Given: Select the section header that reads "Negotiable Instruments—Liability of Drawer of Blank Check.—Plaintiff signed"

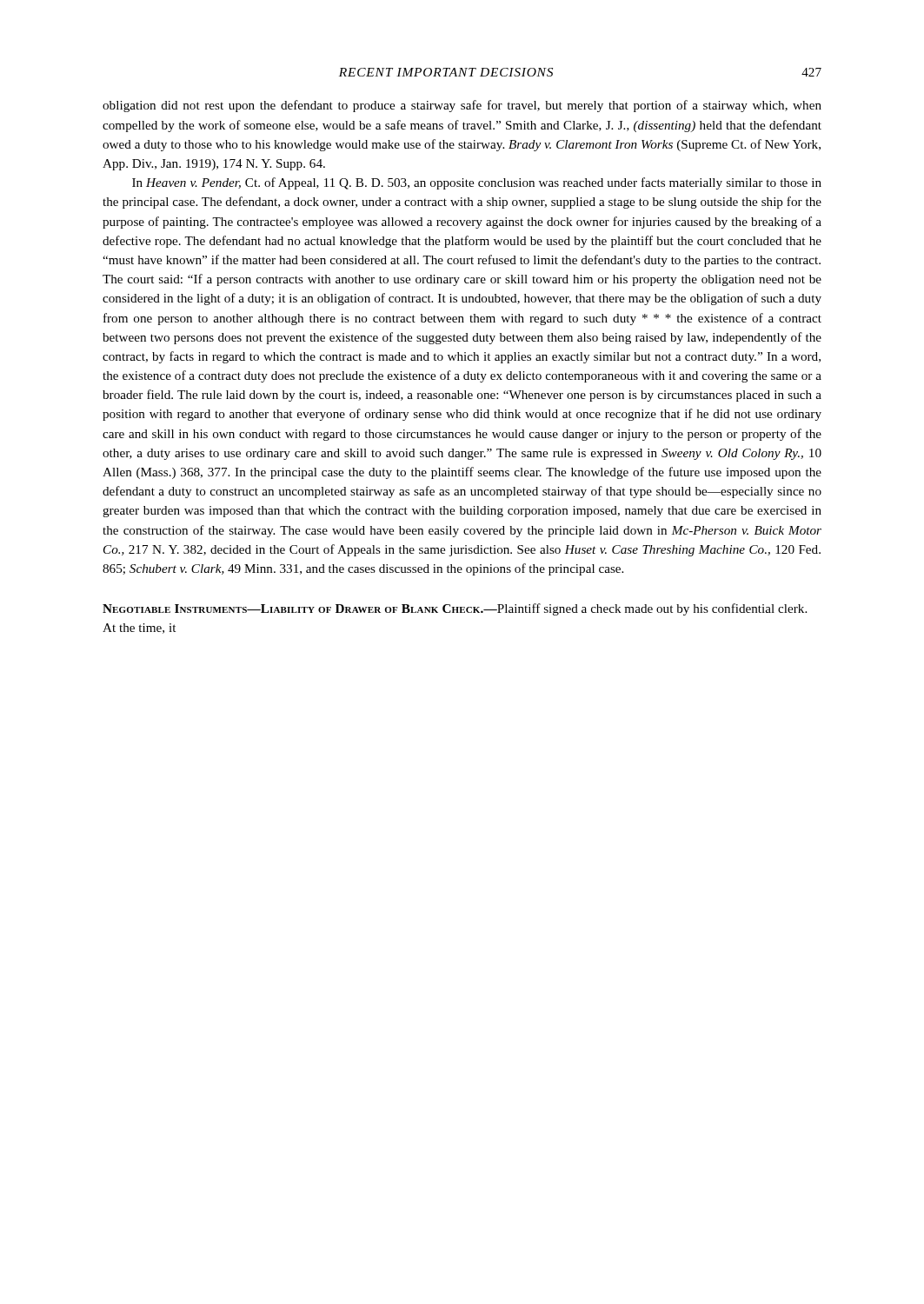Looking at the screenshot, I should click(x=455, y=618).
